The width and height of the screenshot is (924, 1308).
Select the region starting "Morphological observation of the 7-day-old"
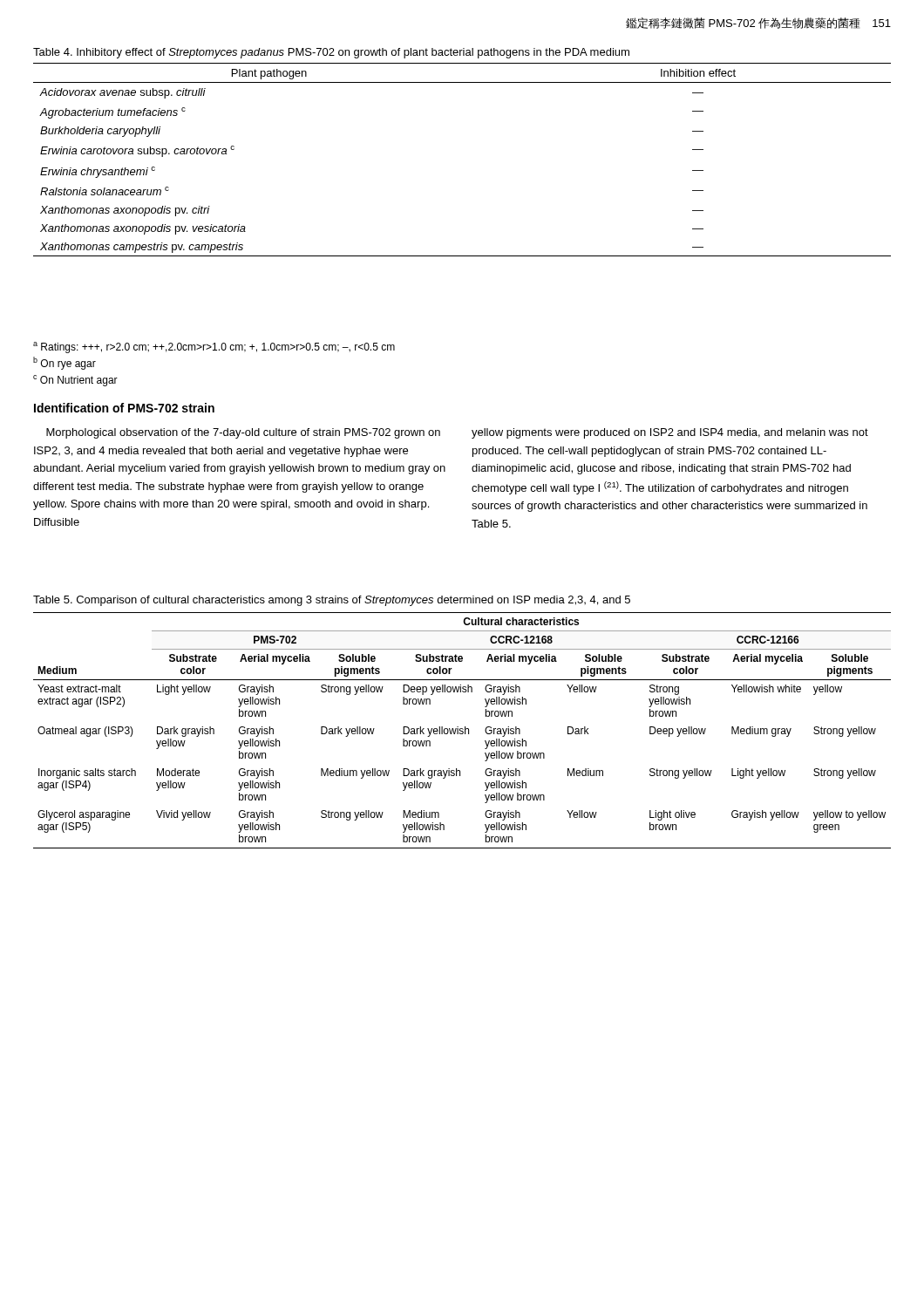coord(239,433)
